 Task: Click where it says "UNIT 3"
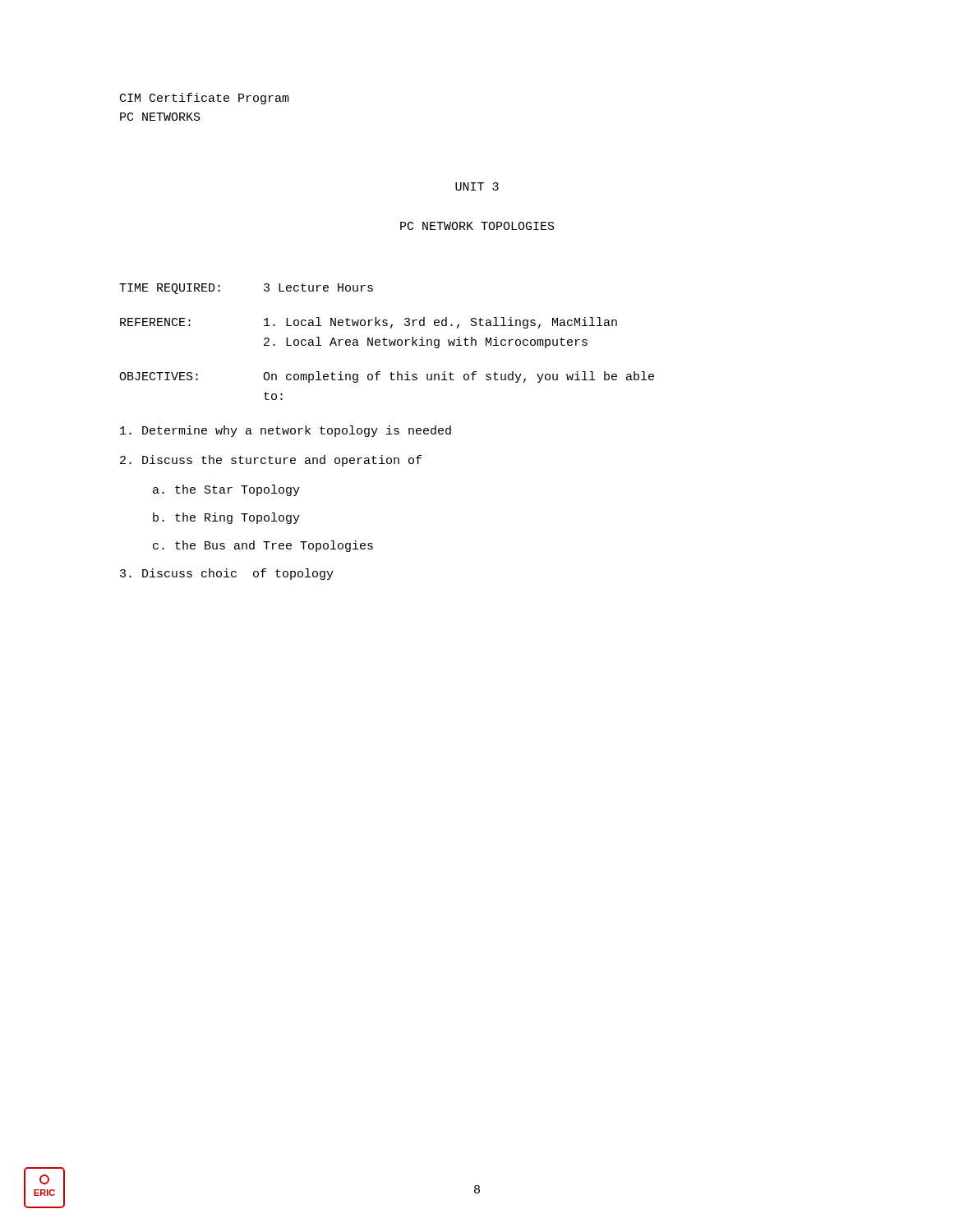[x=477, y=188]
